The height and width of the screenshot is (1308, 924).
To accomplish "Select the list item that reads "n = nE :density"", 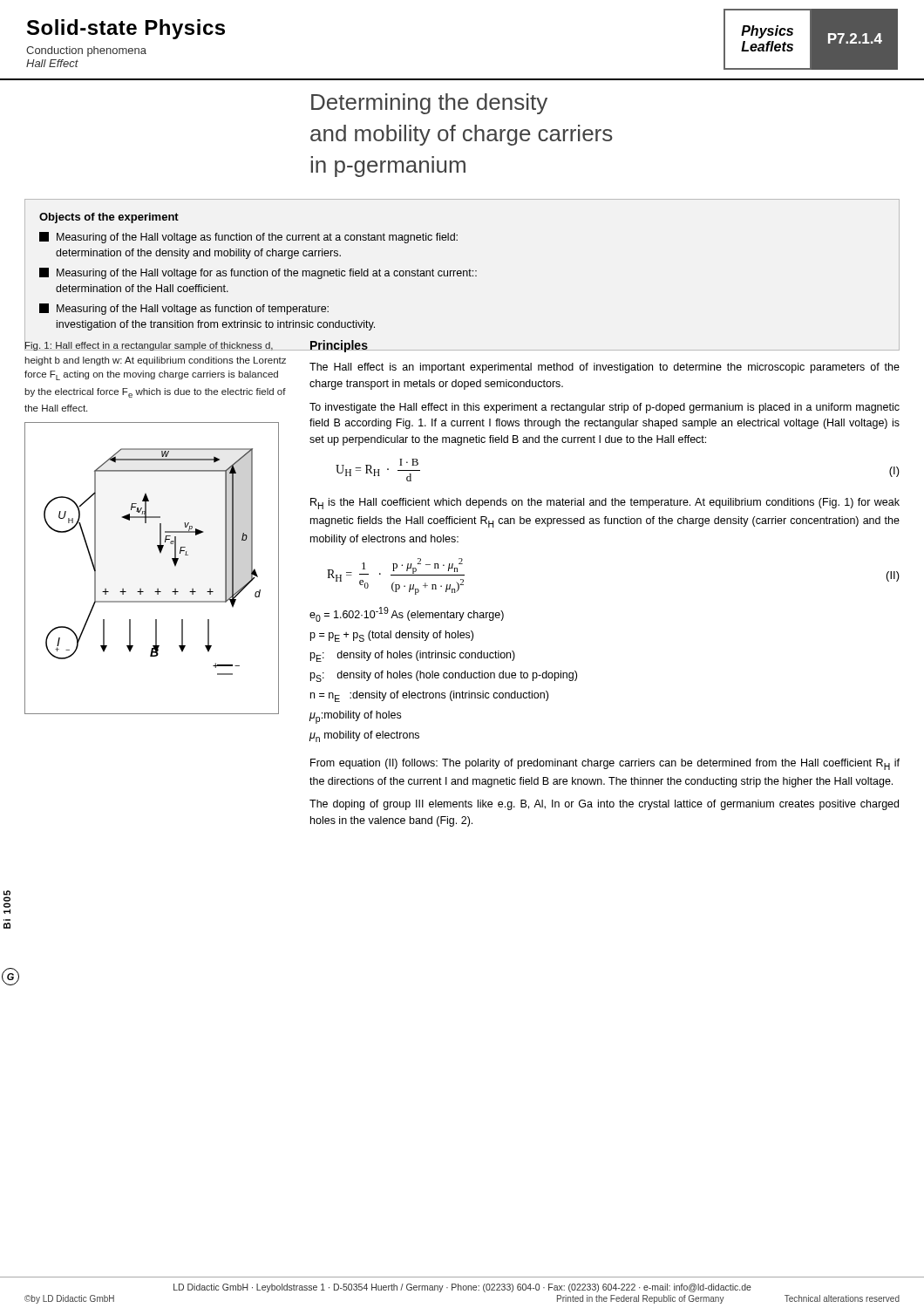I will (x=429, y=696).
